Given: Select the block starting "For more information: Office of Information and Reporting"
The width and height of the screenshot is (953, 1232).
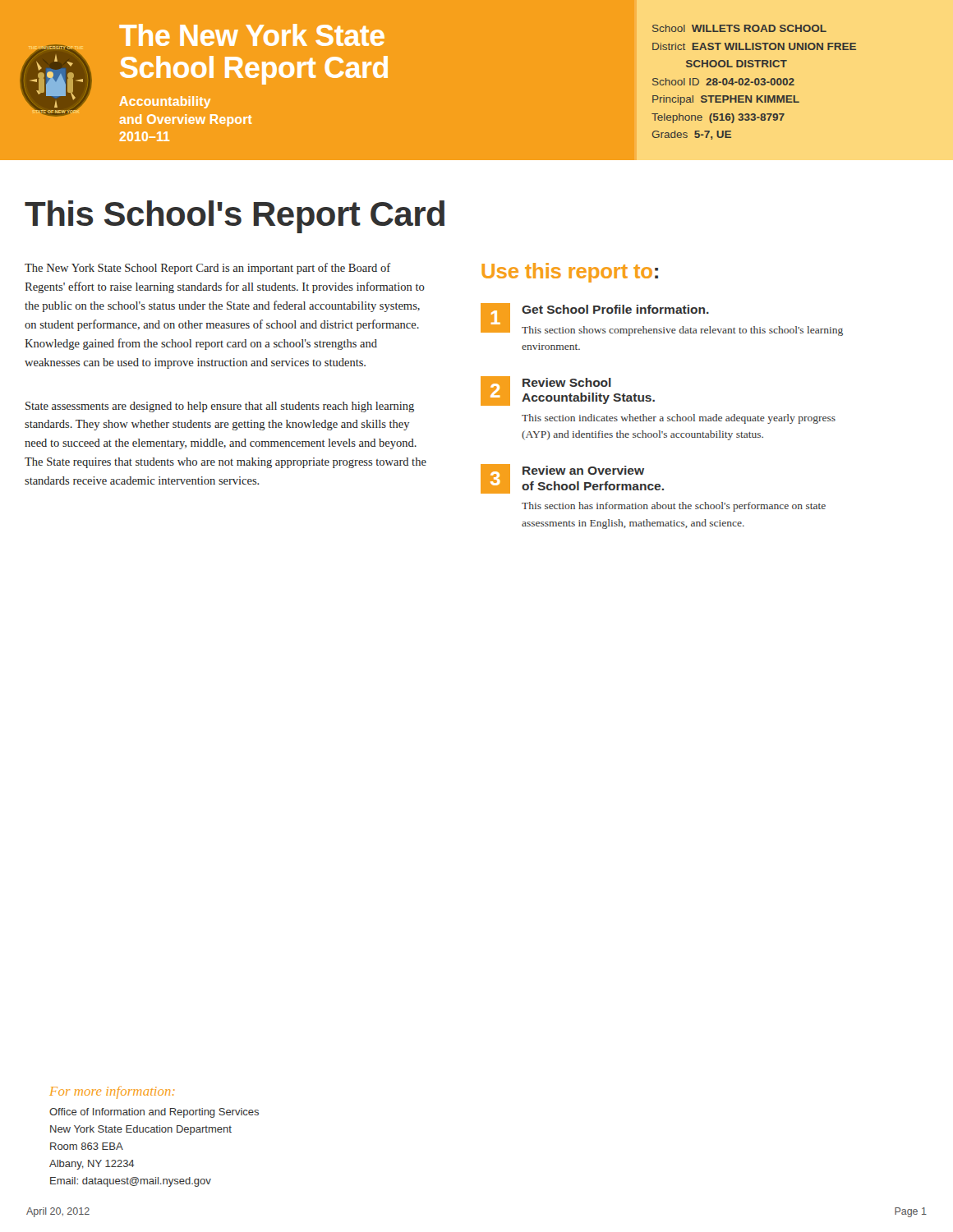Looking at the screenshot, I should 214,1136.
